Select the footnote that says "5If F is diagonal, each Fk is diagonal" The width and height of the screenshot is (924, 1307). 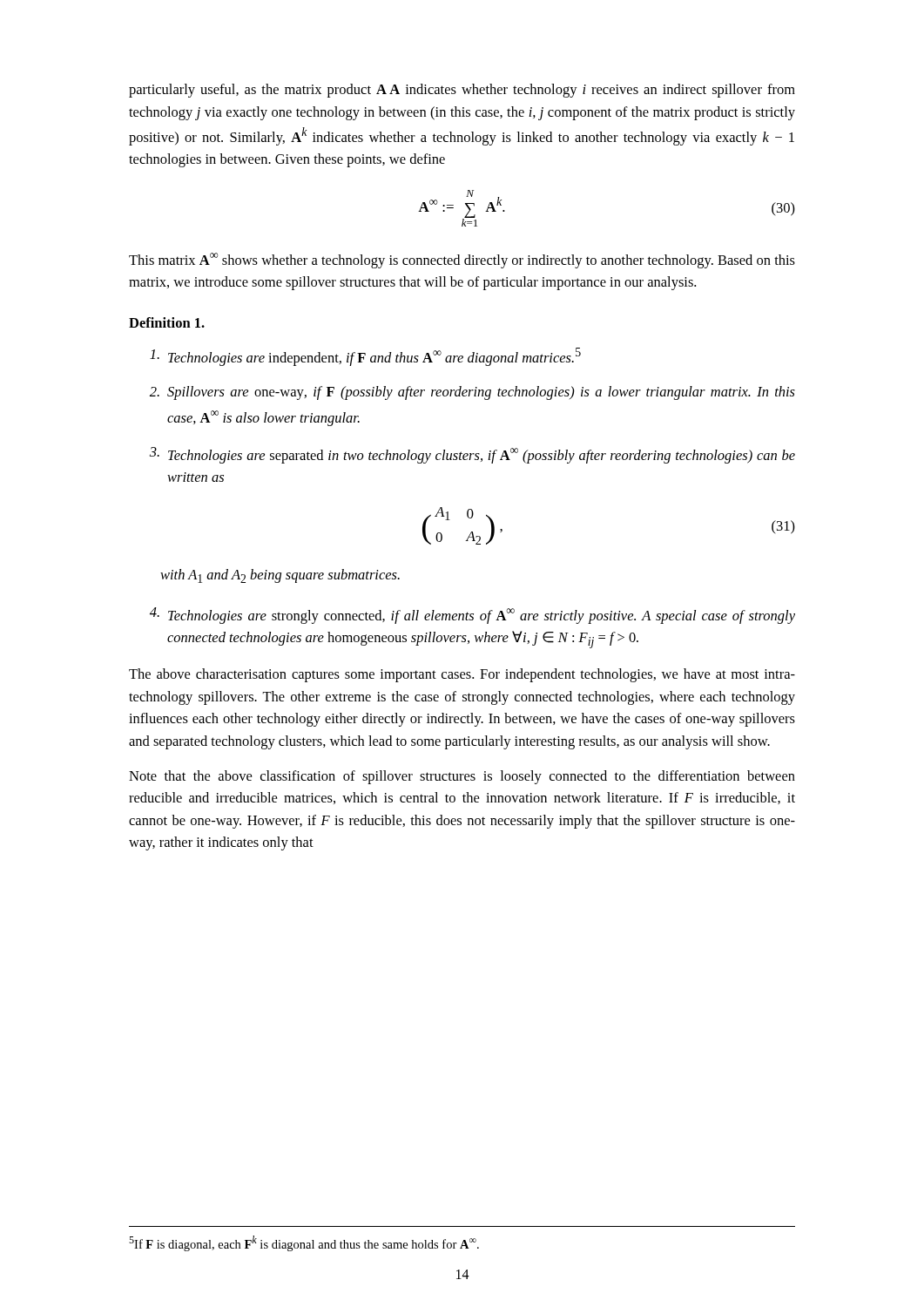304,1243
